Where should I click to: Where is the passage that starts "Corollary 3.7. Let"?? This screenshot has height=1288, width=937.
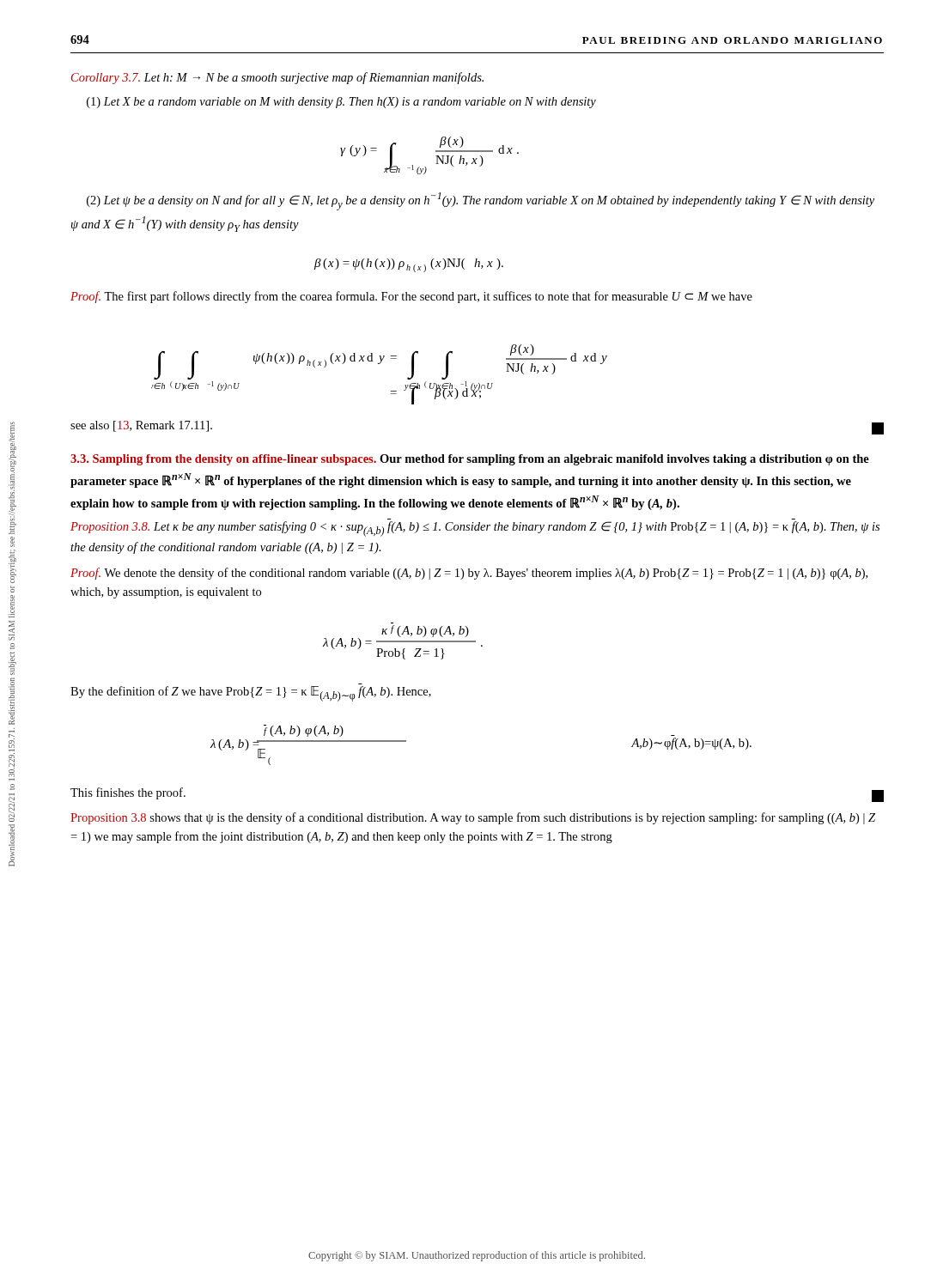278,77
